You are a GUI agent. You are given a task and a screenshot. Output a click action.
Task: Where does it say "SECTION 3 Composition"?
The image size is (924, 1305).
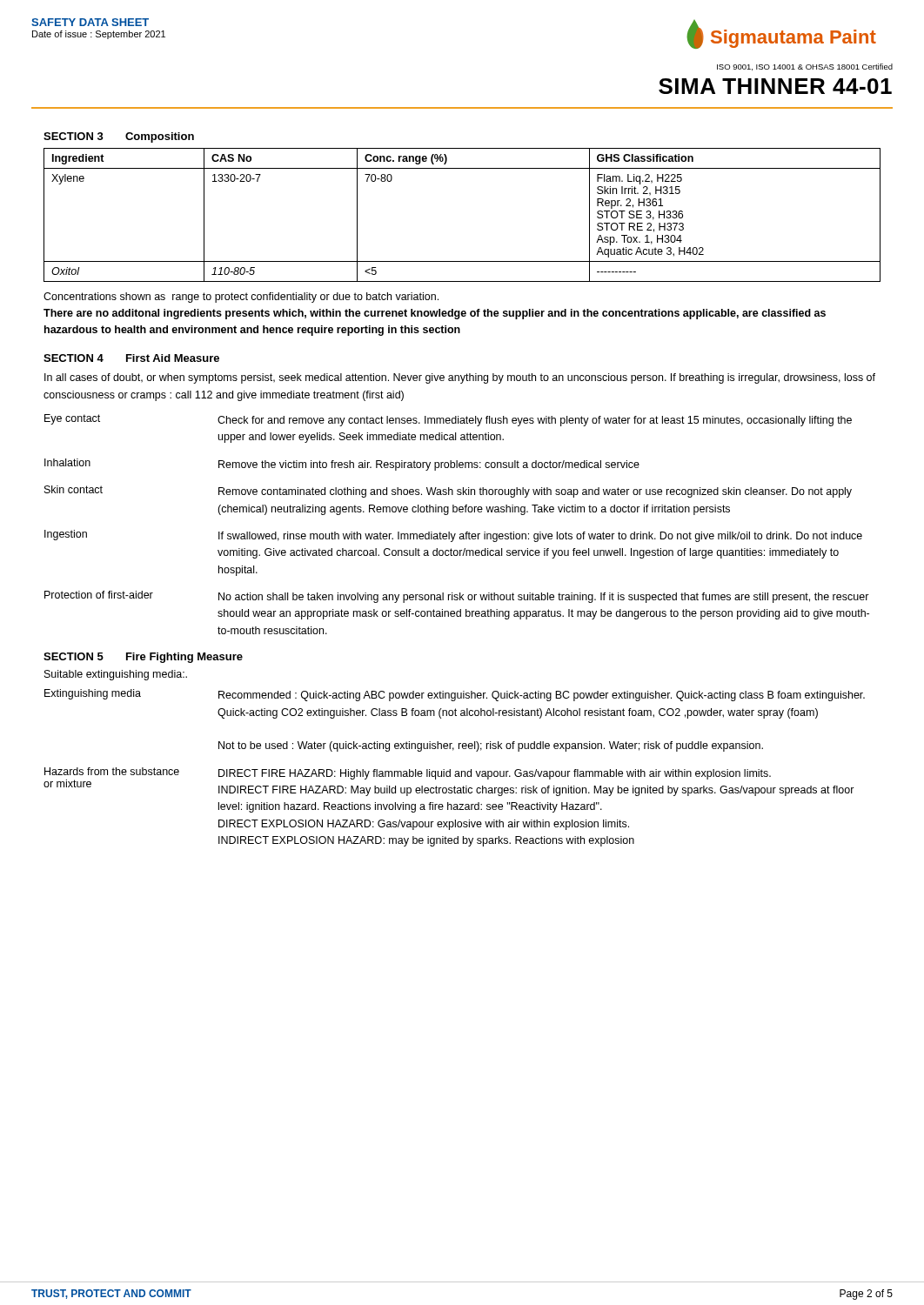pyautogui.click(x=119, y=136)
